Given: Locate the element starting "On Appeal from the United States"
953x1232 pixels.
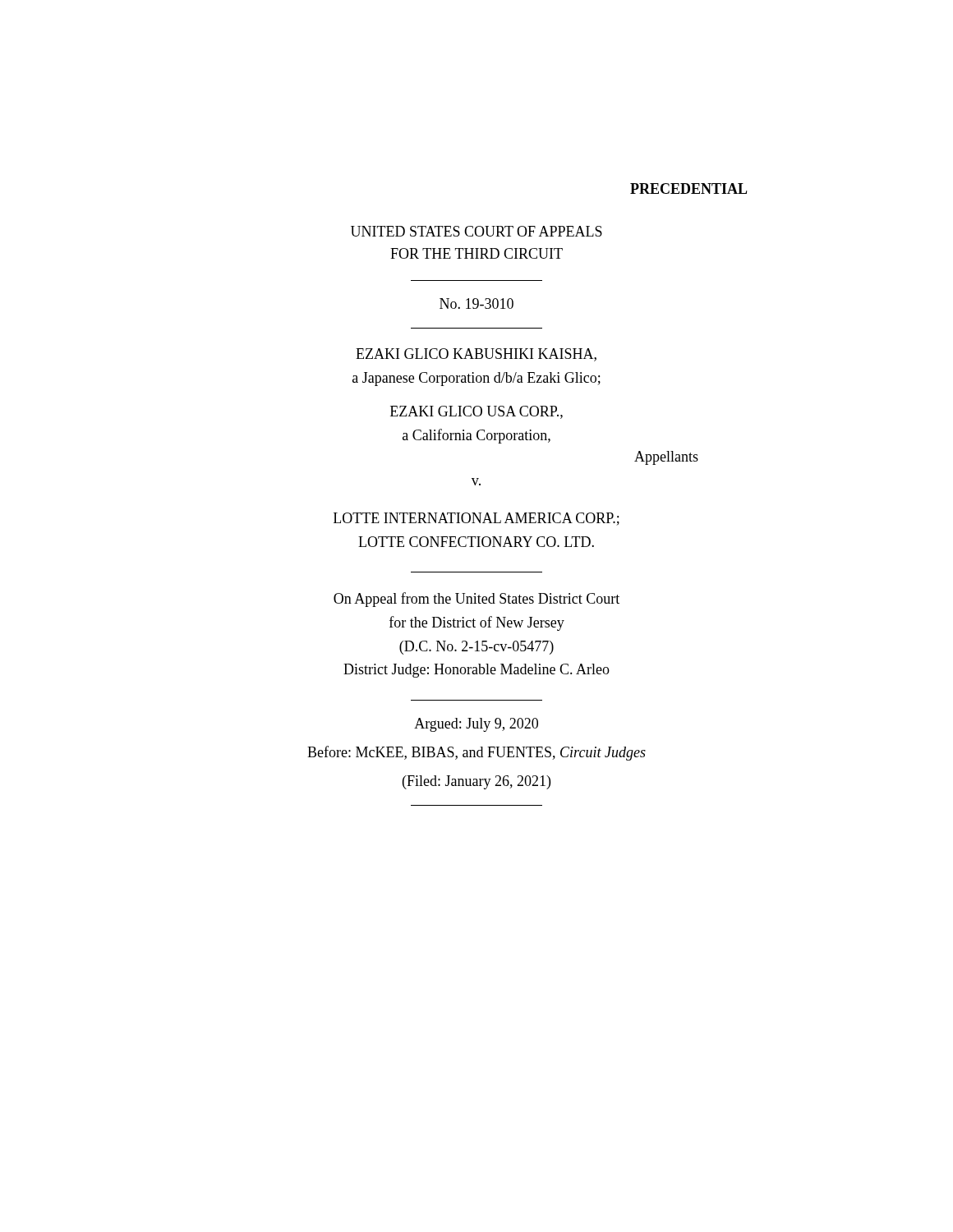Looking at the screenshot, I should pyautogui.click(x=476, y=634).
